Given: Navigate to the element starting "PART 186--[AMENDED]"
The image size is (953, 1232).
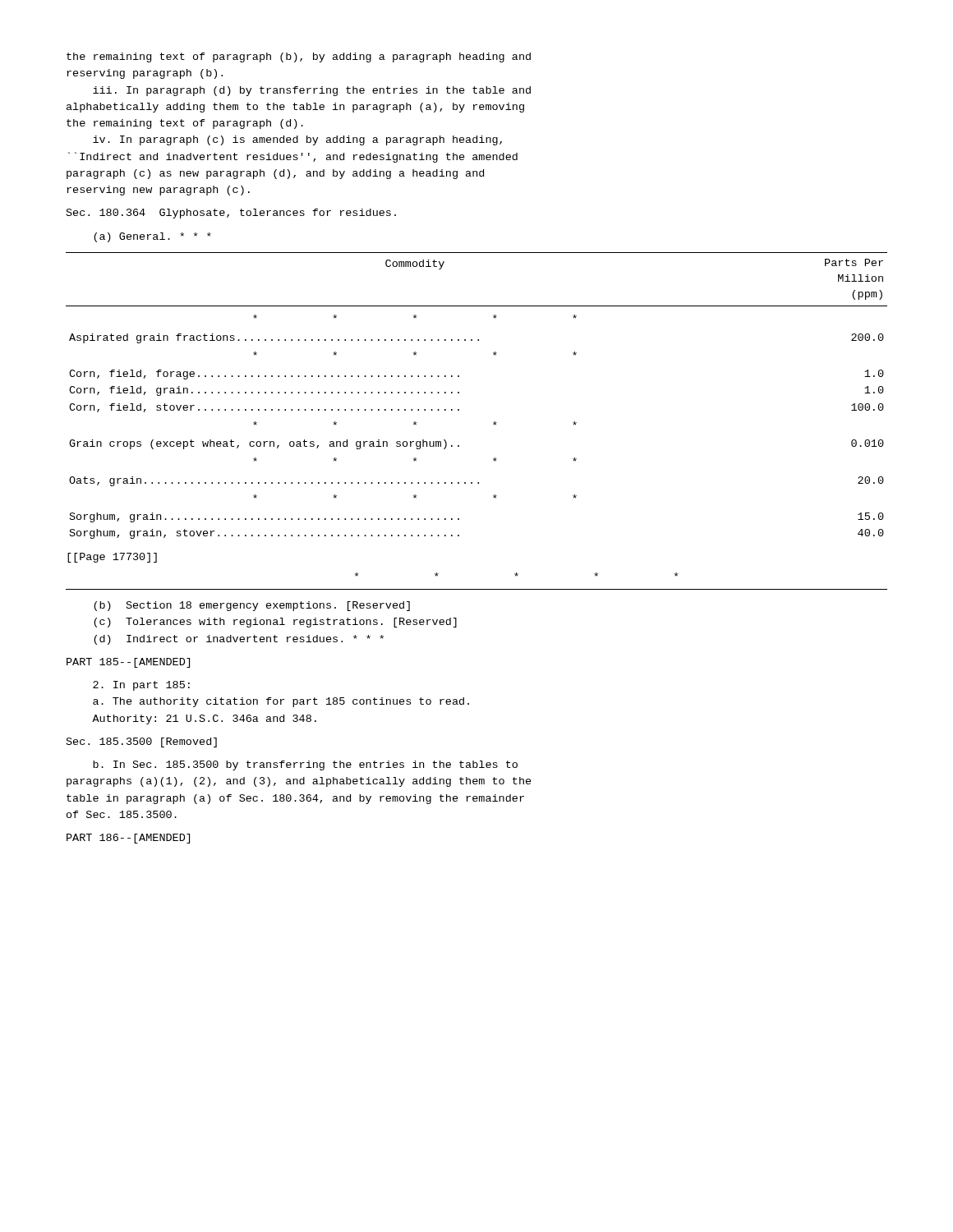Looking at the screenshot, I should (129, 838).
